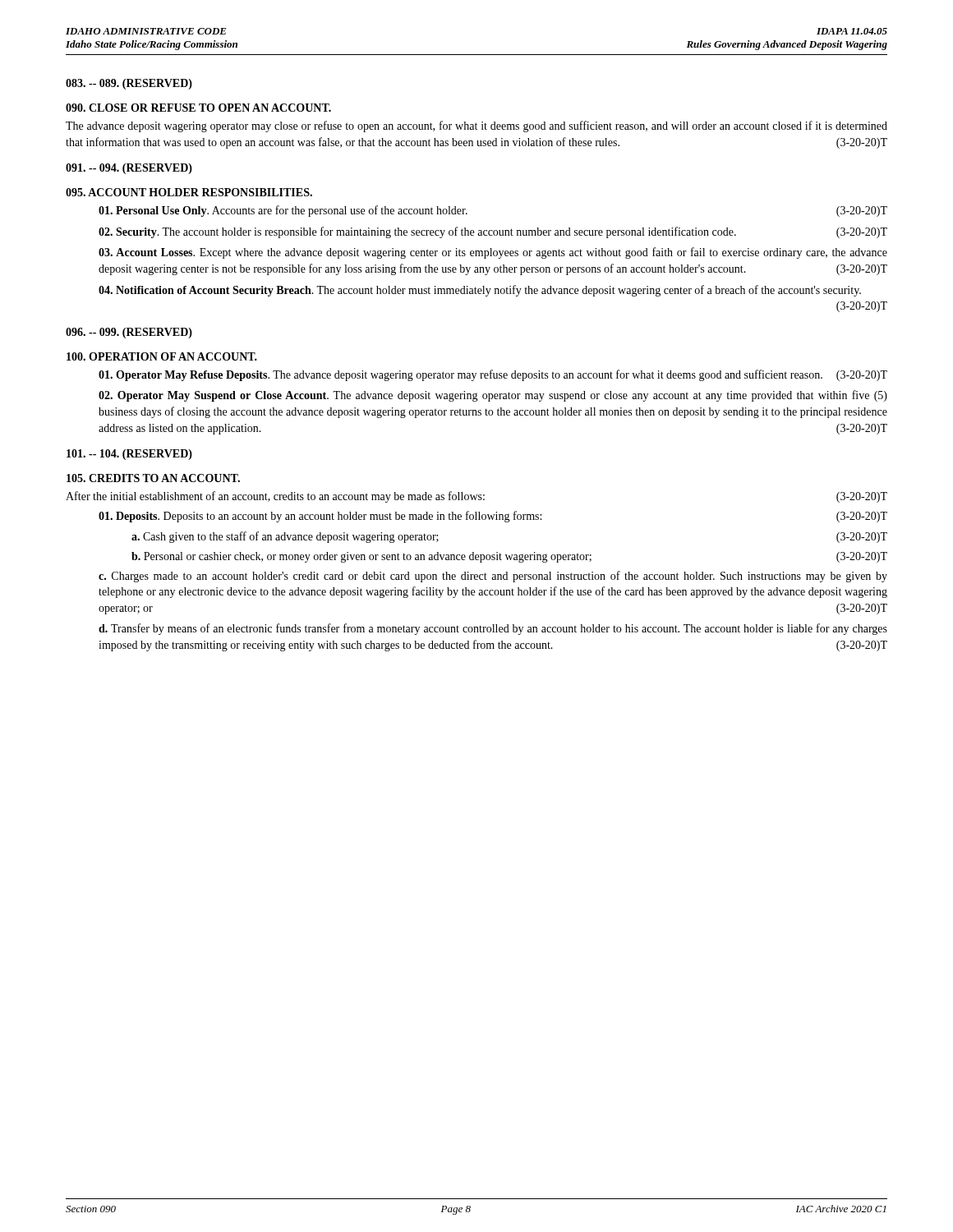
Task: Locate the block of text that opens with "02. Security. The account holder"
Action: pos(493,232)
